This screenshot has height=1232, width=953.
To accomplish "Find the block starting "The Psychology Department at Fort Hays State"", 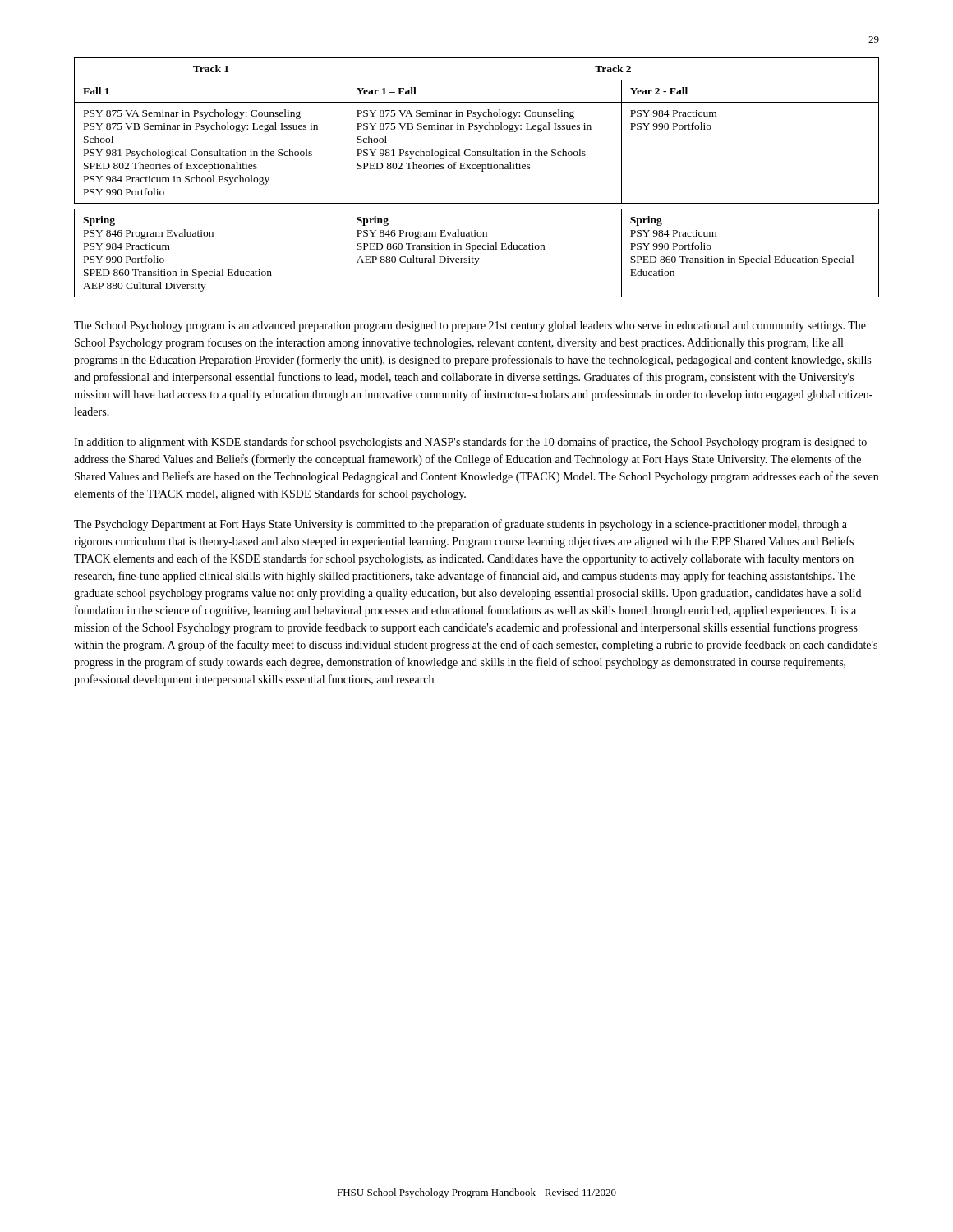I will point(476,602).
